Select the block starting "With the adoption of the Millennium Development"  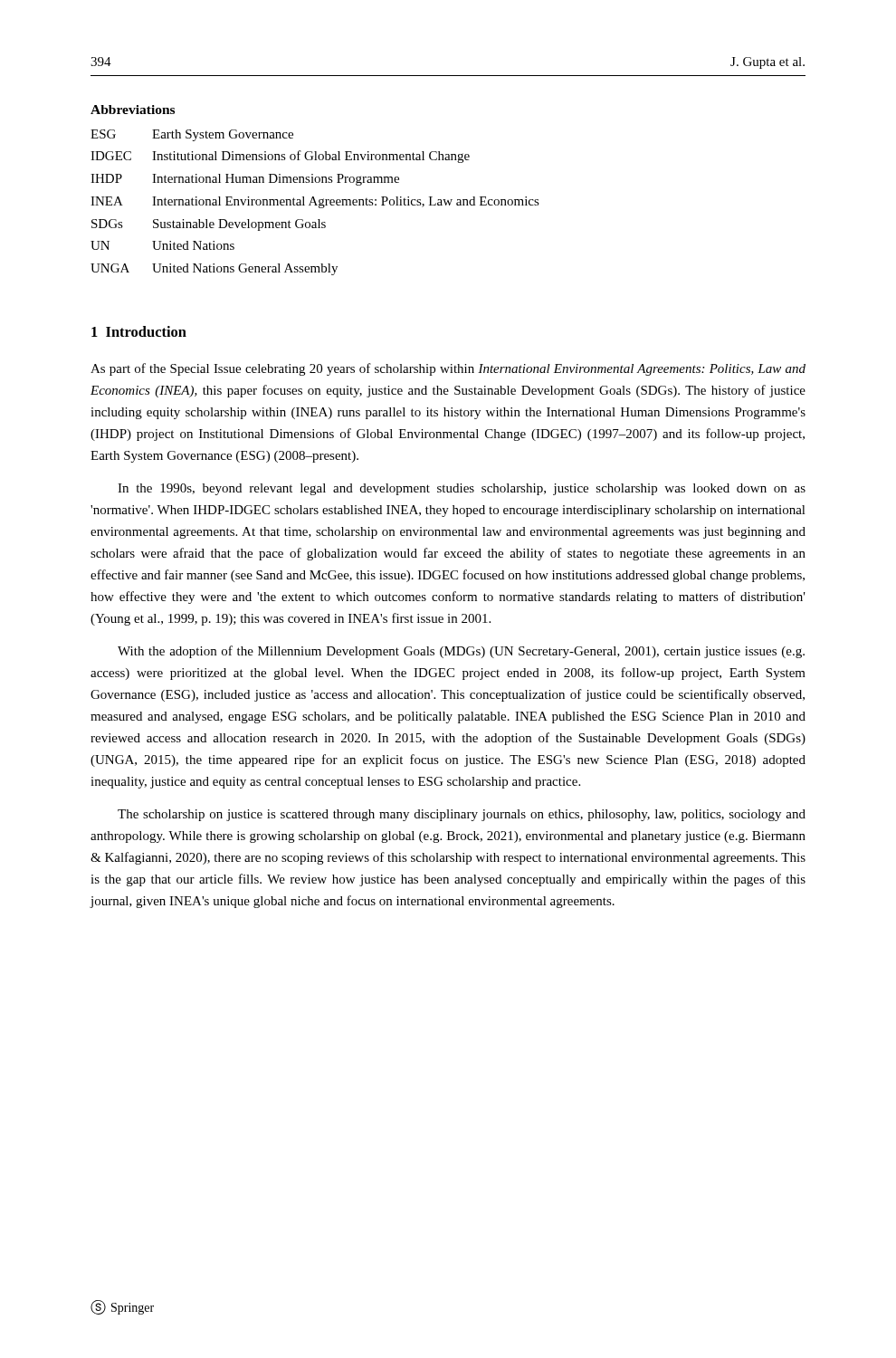448,716
